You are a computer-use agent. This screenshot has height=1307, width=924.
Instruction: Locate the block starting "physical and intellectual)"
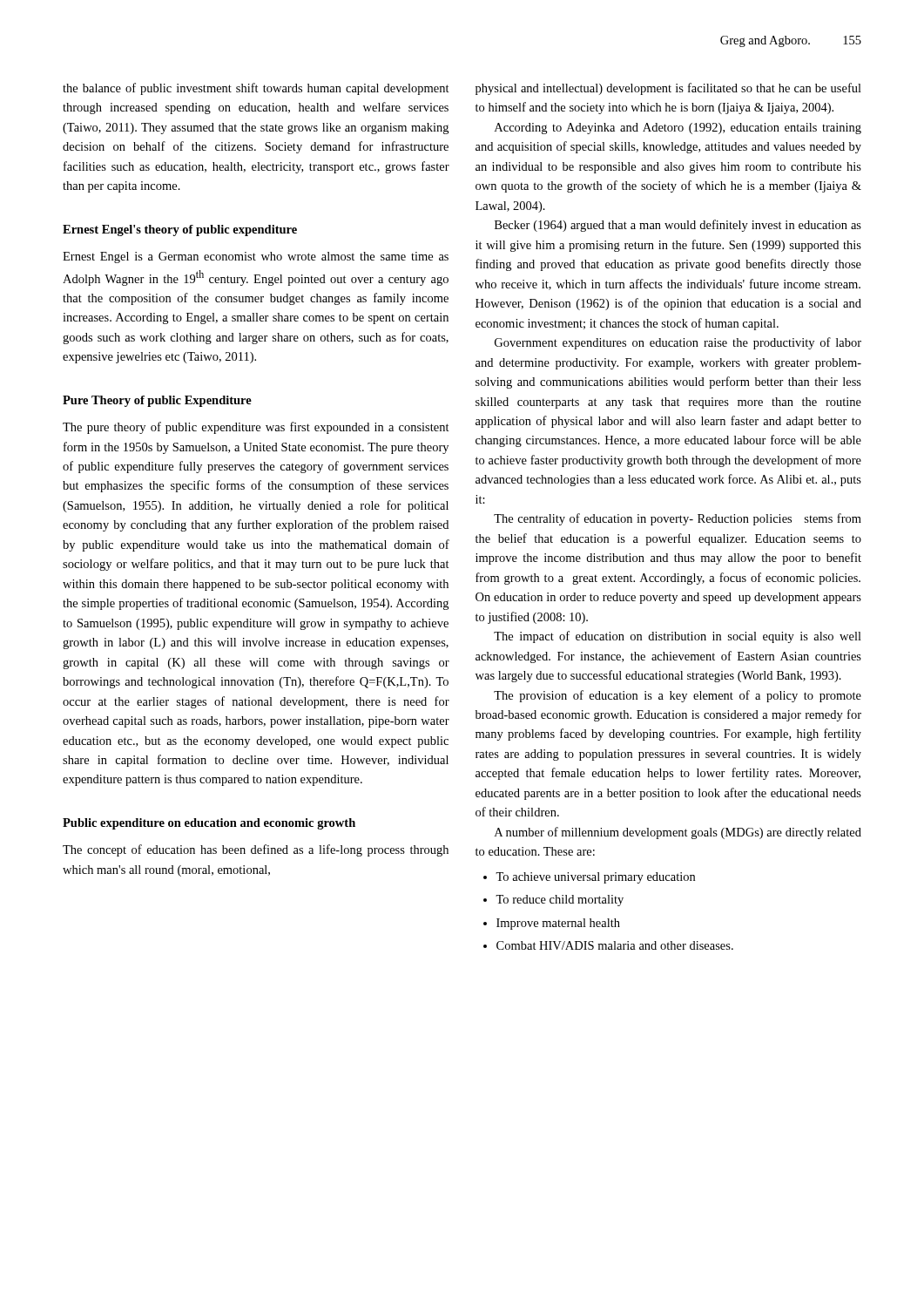[668, 470]
